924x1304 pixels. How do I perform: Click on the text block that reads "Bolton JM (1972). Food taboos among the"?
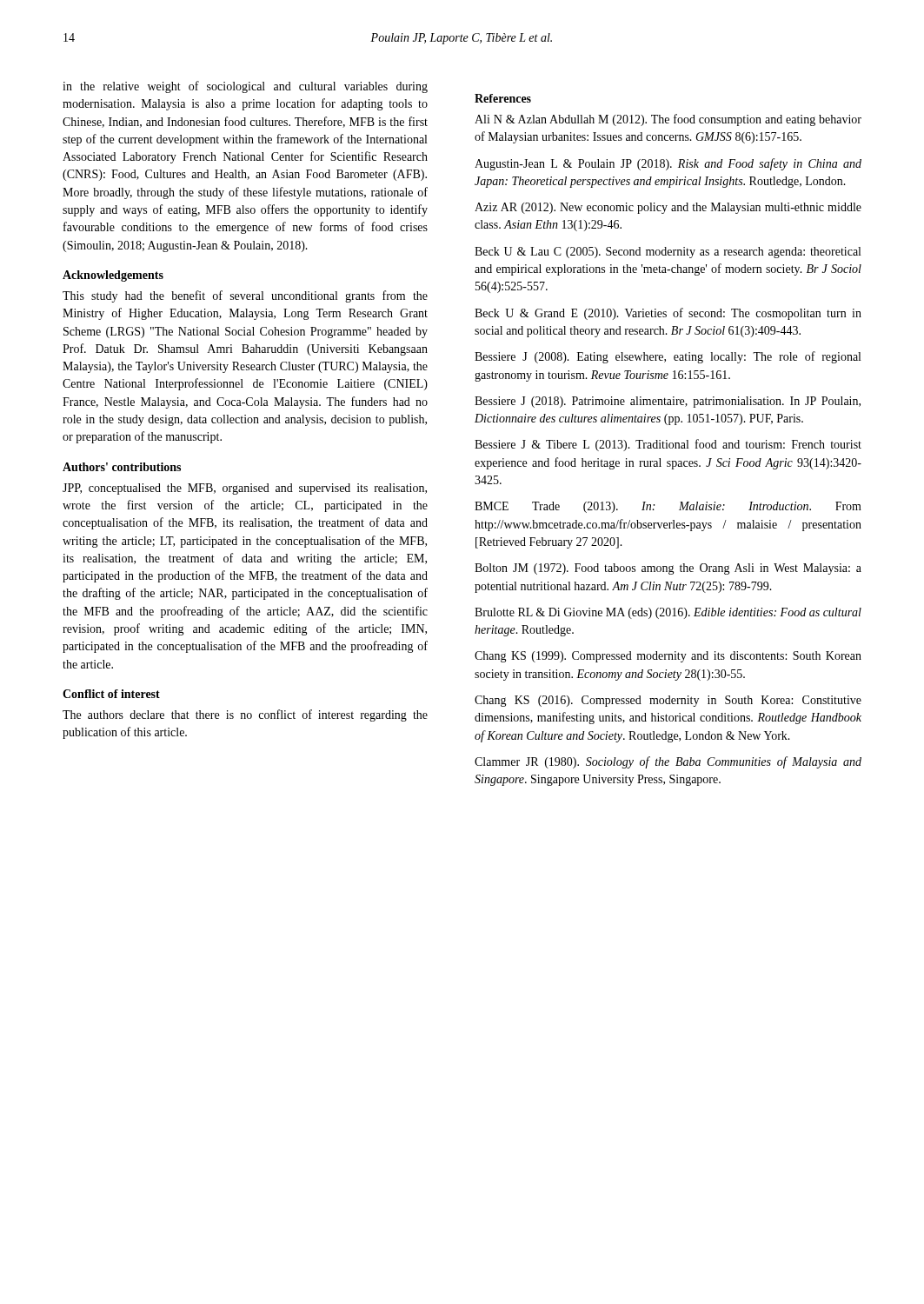[x=668, y=578]
